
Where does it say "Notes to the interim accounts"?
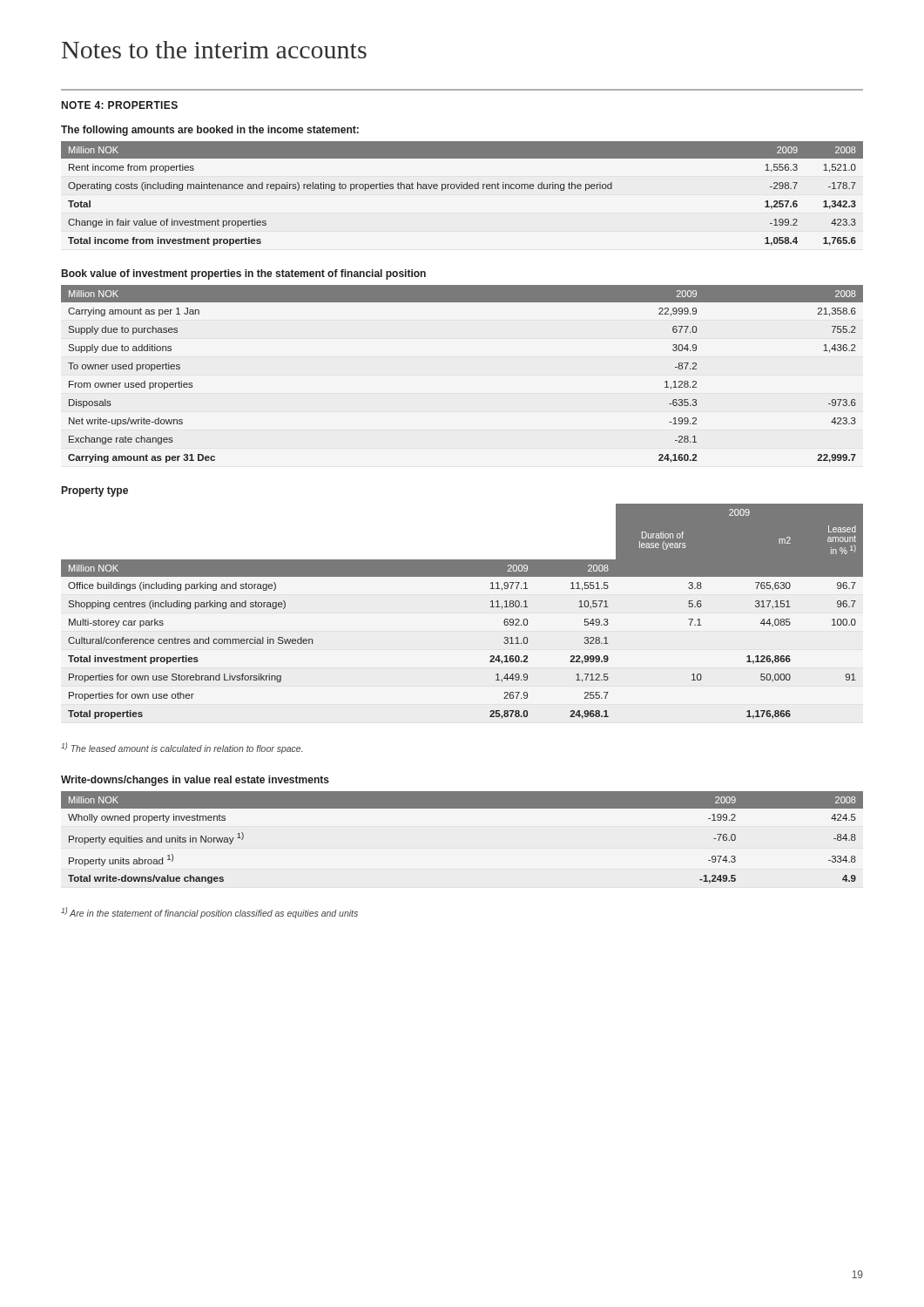coord(214,50)
